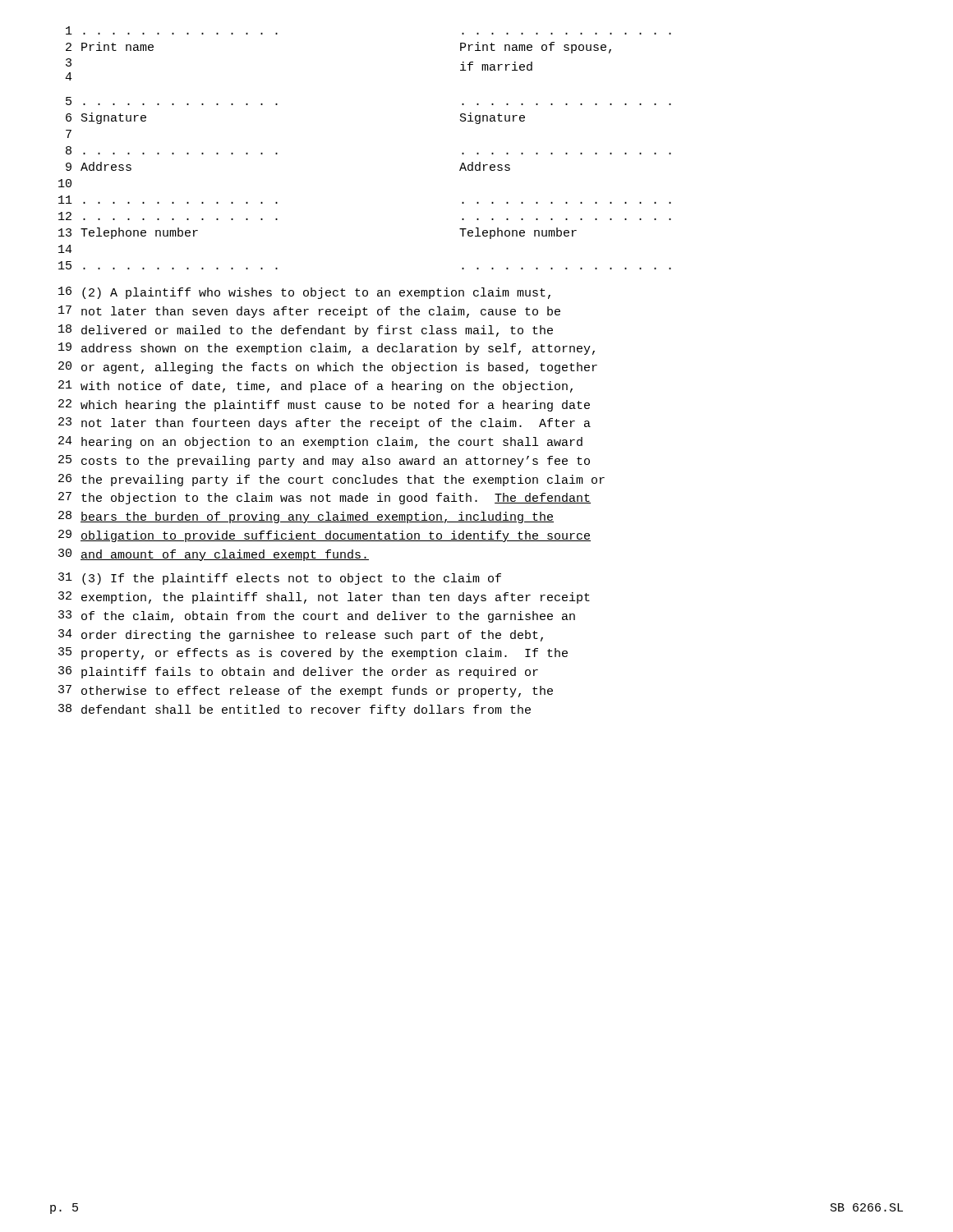Select the text block that says "5 . . ."

pos(476,102)
